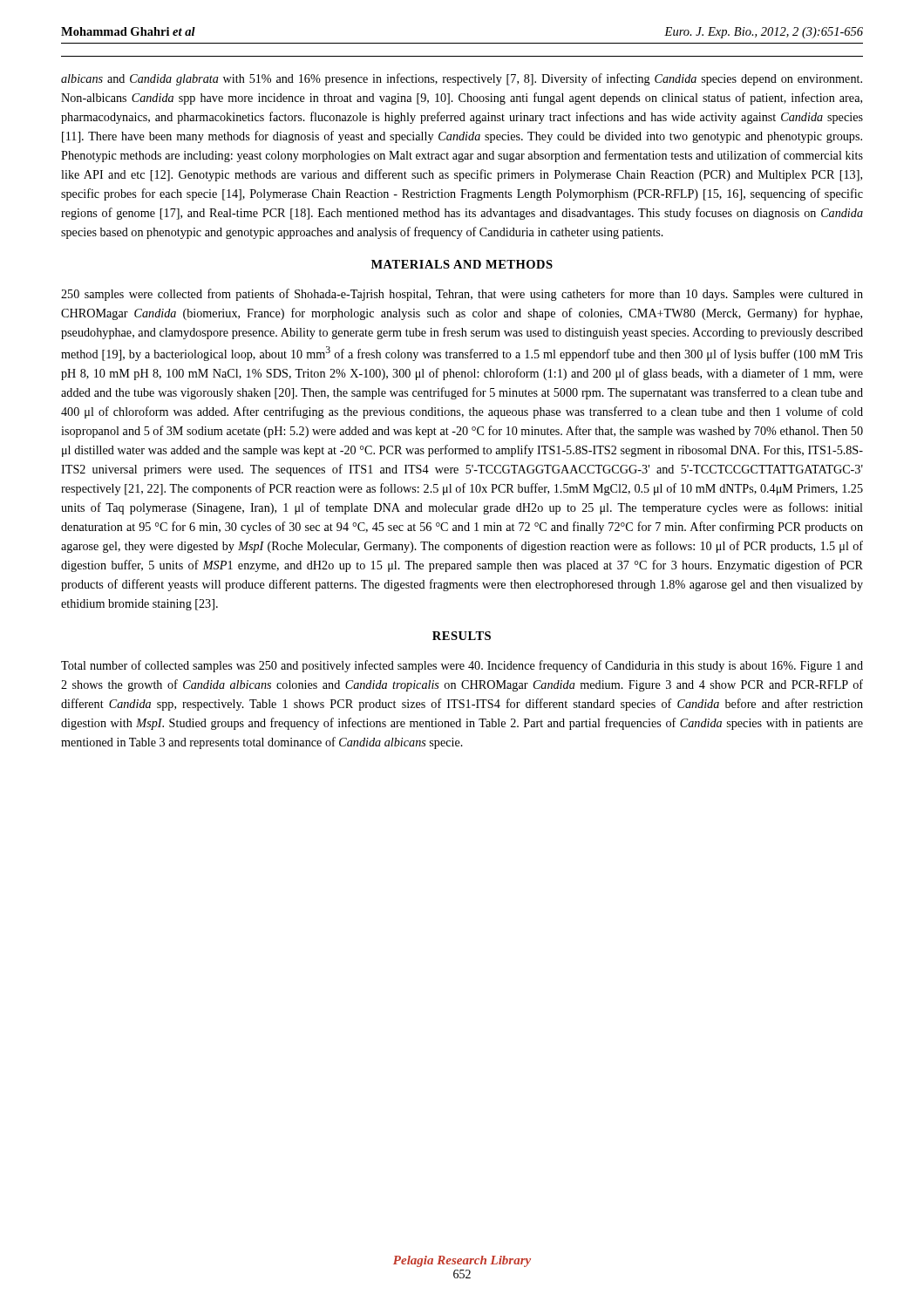Locate the block of text that opens with "albicans and Candida glabrata with 51% and 16%"
924x1308 pixels.
462,155
